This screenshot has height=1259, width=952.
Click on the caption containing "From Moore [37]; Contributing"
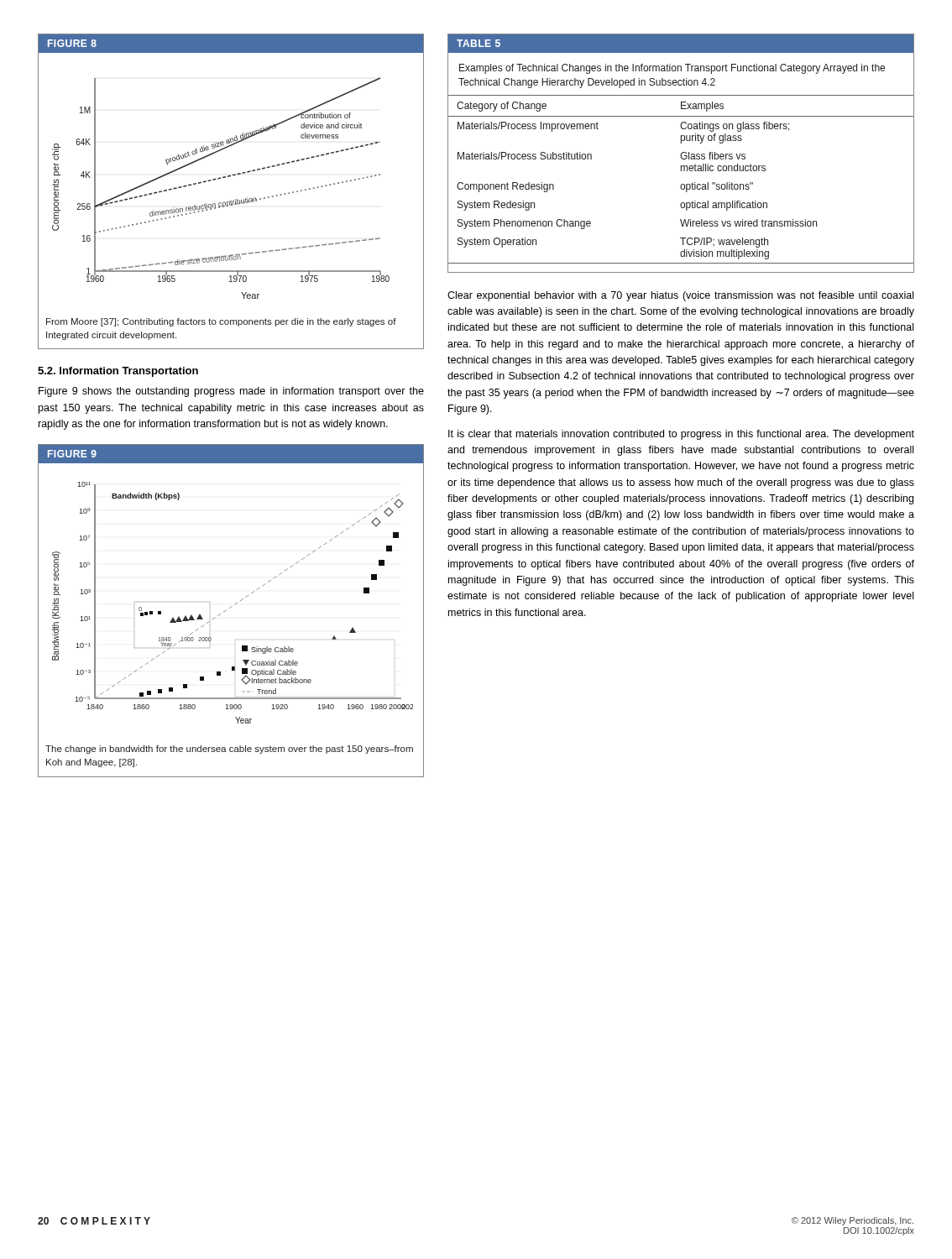click(221, 328)
